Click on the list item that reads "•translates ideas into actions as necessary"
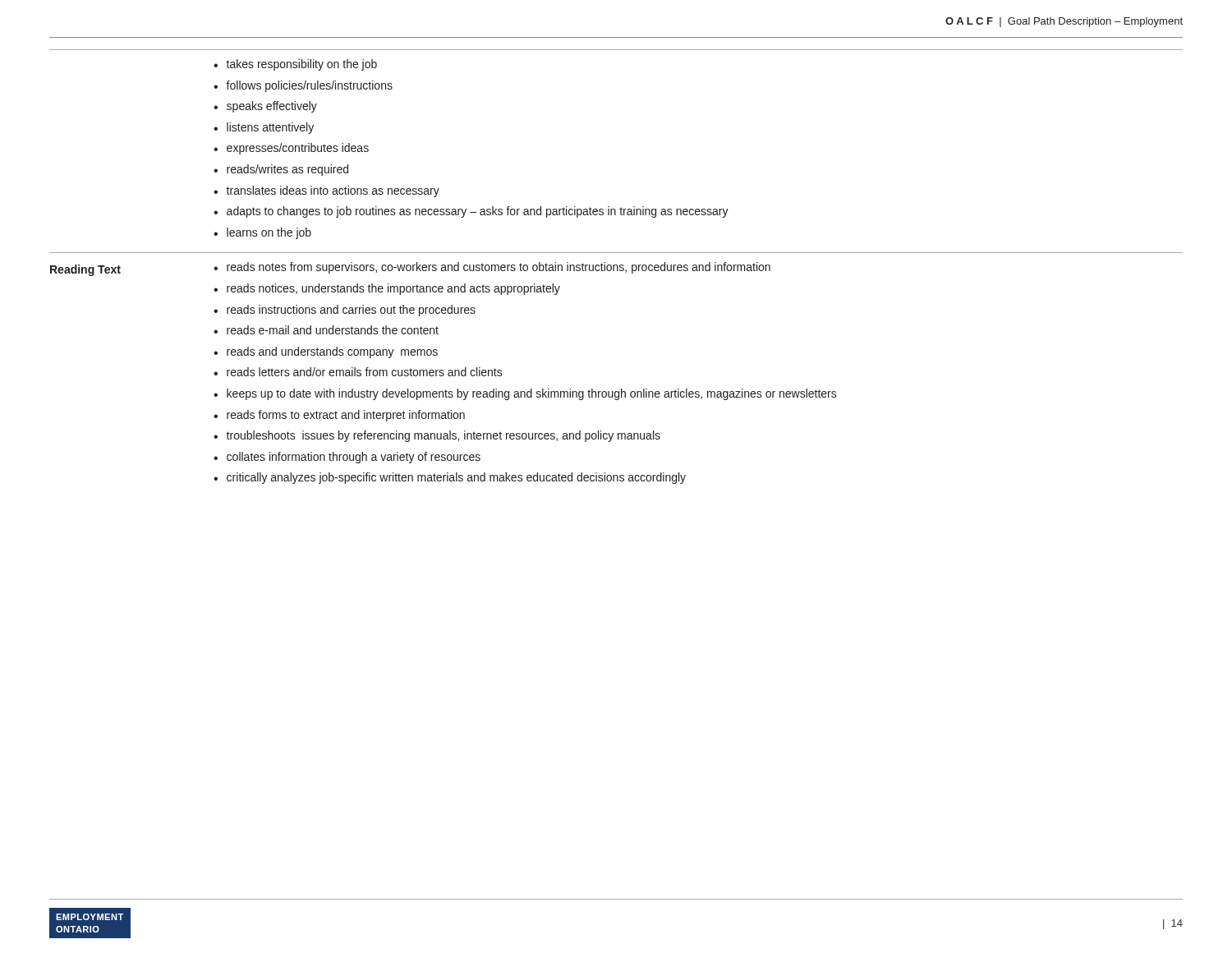1232x953 pixels. pos(326,191)
